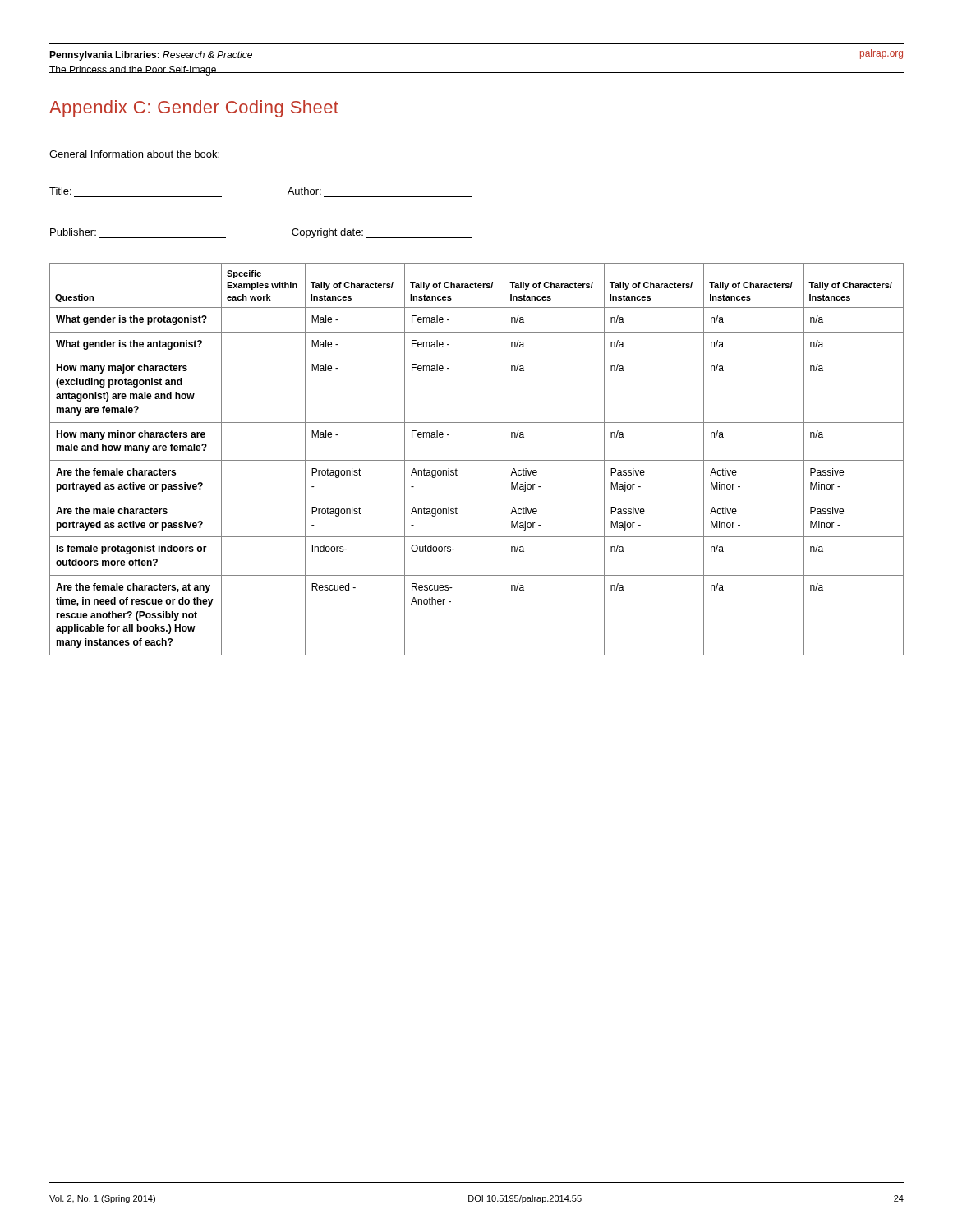Locate the title containing "Appendix C: Gender Coding Sheet"
Viewport: 953px width, 1232px height.
click(194, 108)
